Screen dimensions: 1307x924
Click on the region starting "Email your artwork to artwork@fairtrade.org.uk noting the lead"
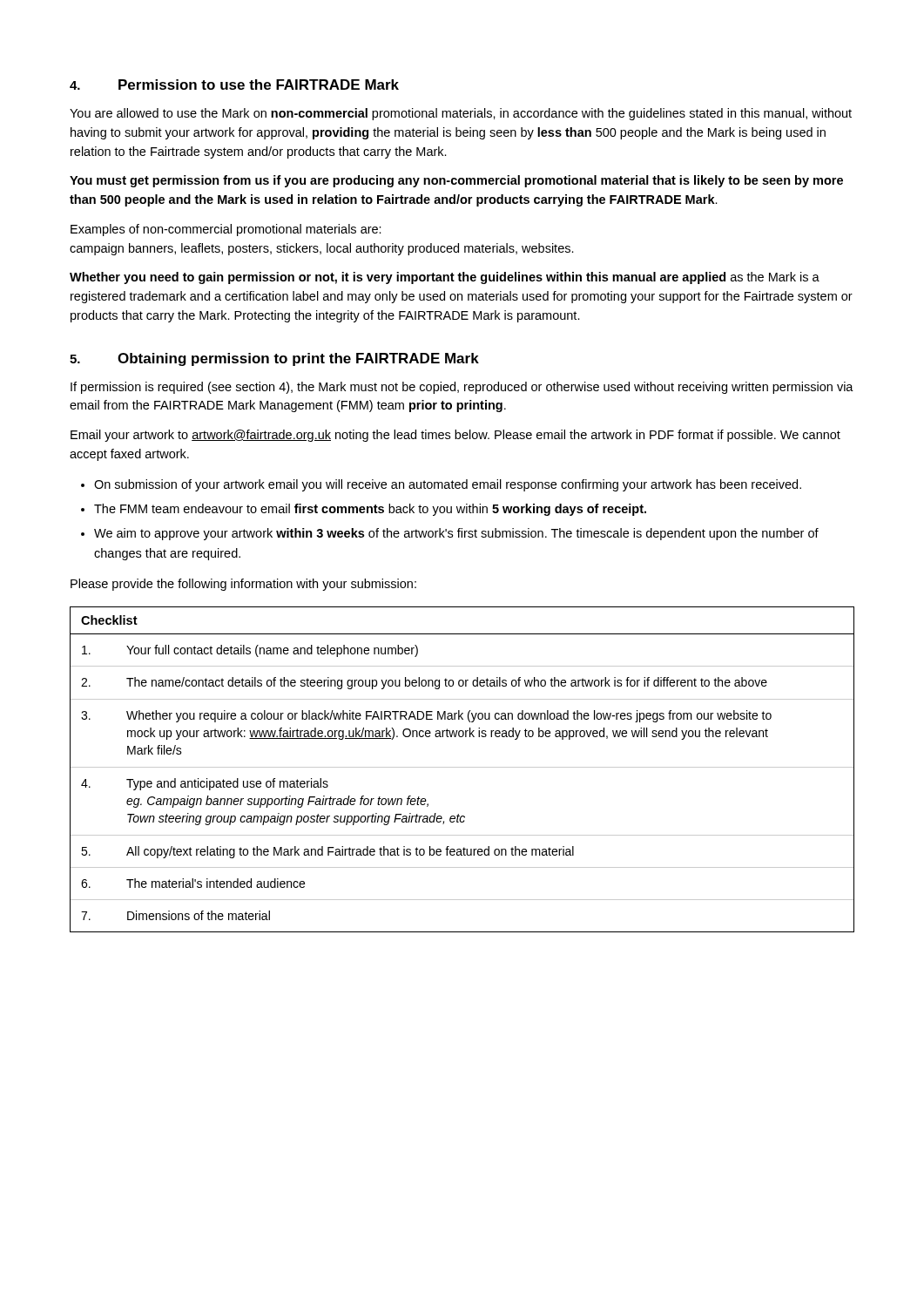click(x=462, y=445)
